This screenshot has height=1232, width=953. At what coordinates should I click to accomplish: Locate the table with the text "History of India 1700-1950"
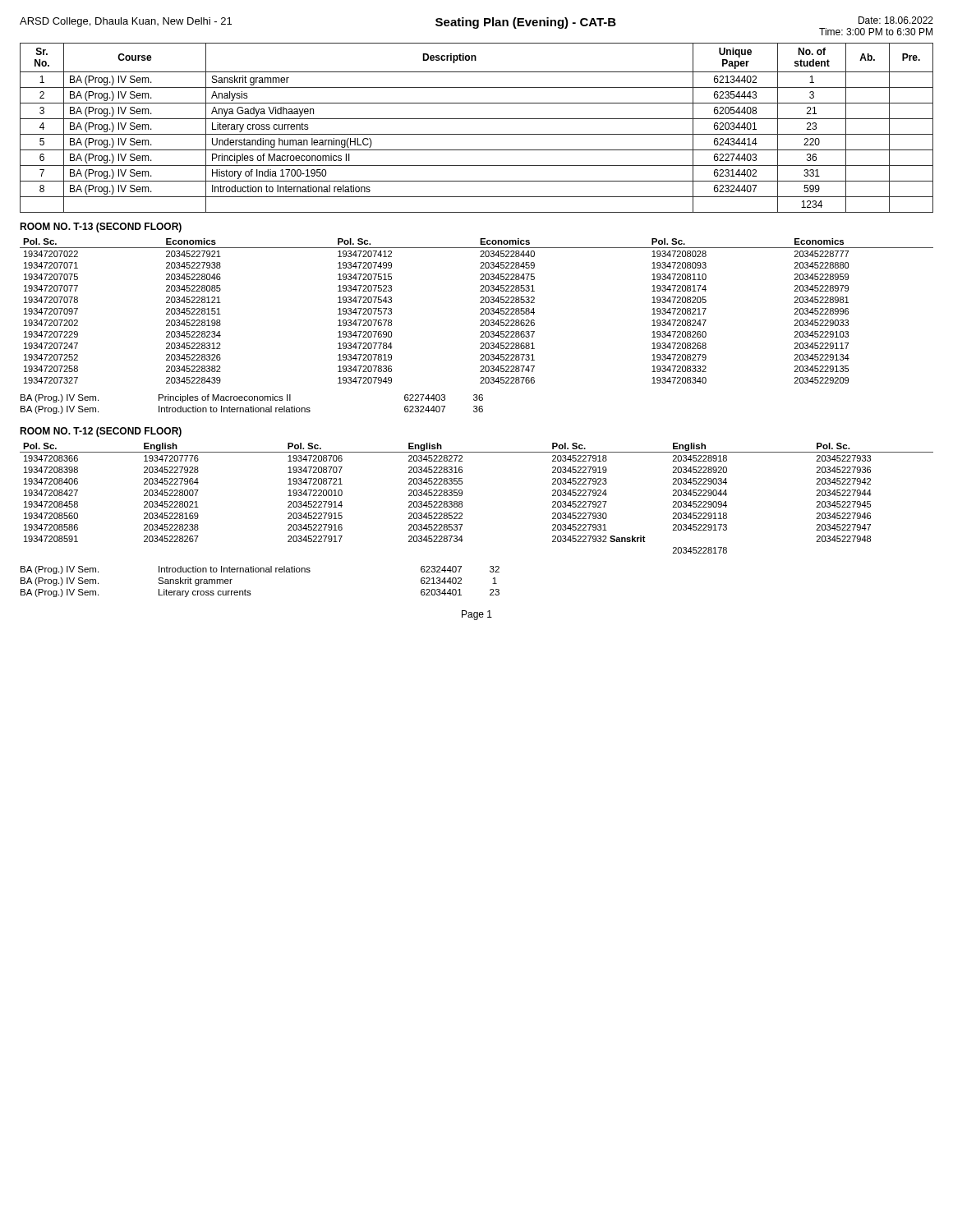click(476, 128)
